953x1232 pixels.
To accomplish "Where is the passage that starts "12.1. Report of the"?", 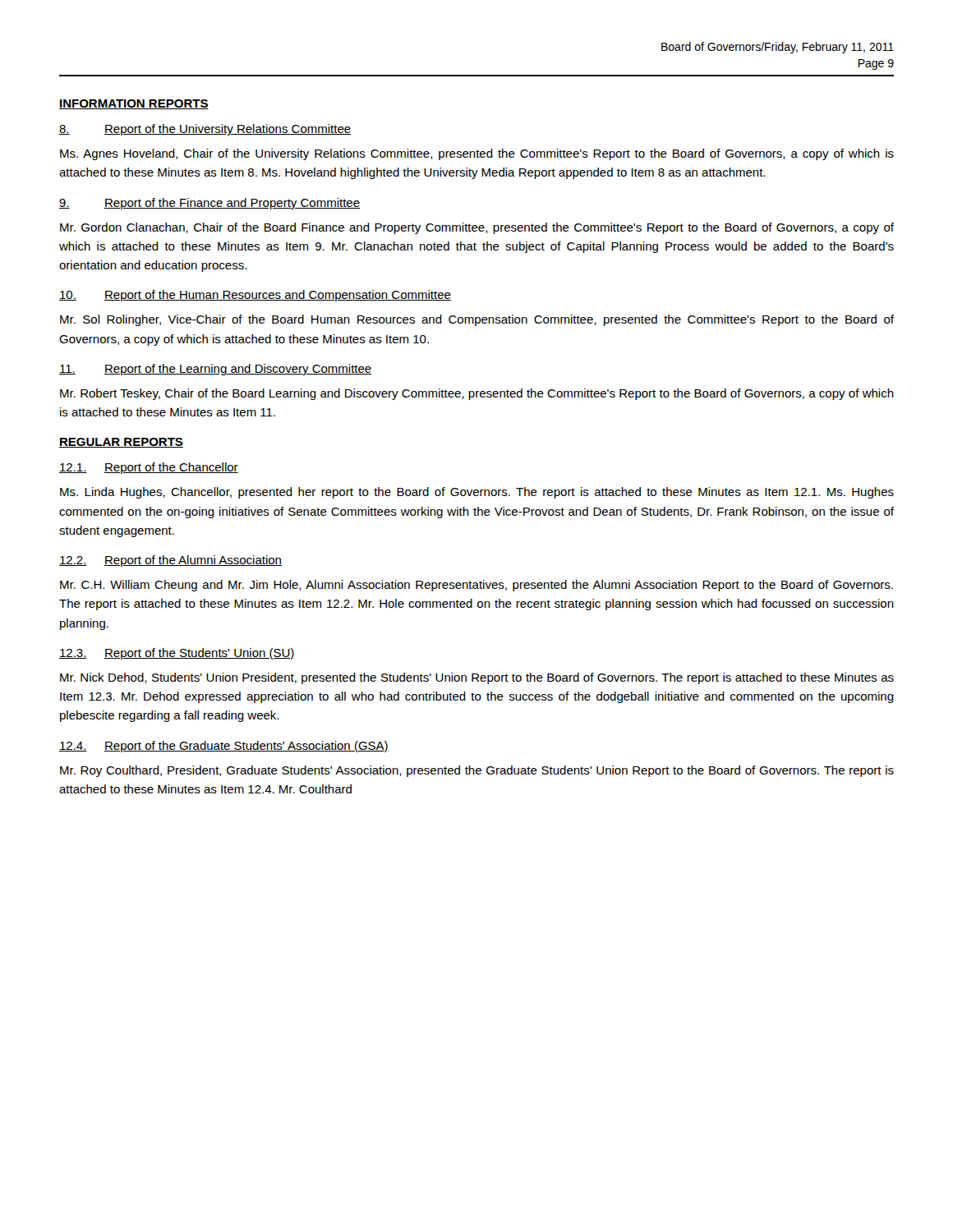I will click(149, 467).
